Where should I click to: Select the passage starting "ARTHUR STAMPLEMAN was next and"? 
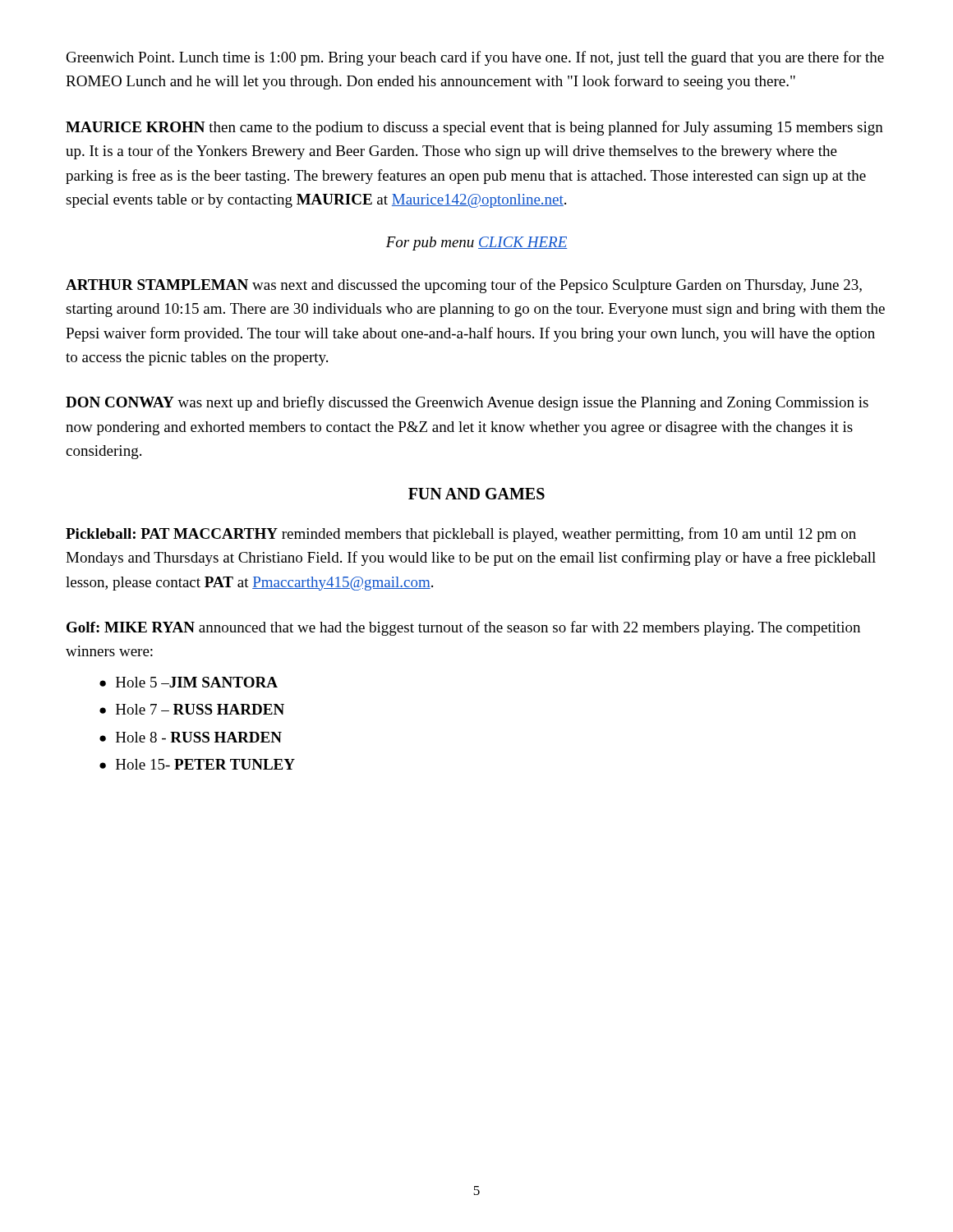pos(475,321)
